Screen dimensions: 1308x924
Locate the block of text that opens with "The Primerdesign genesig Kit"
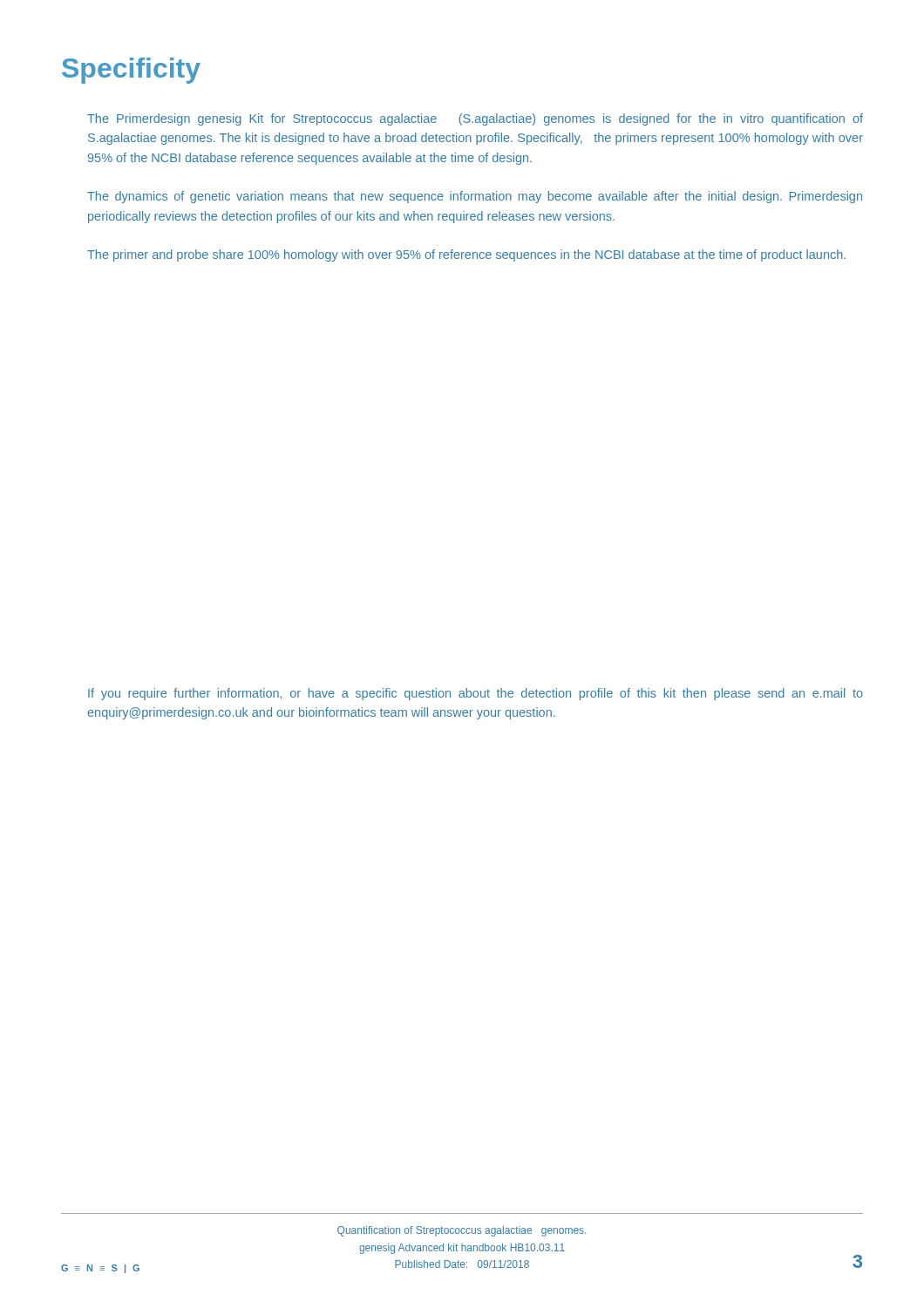[x=475, y=138]
